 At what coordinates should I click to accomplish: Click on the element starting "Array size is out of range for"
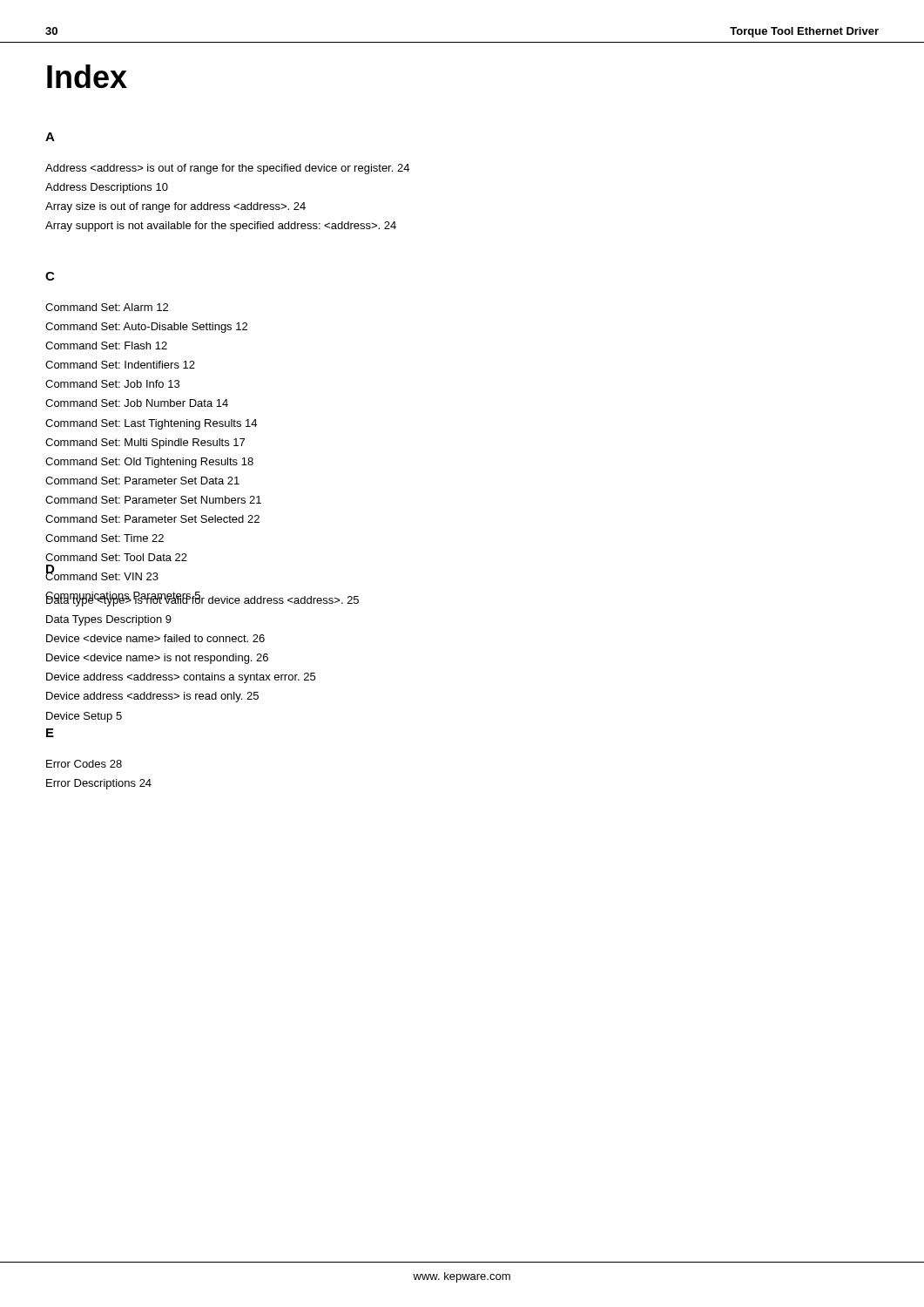[176, 206]
